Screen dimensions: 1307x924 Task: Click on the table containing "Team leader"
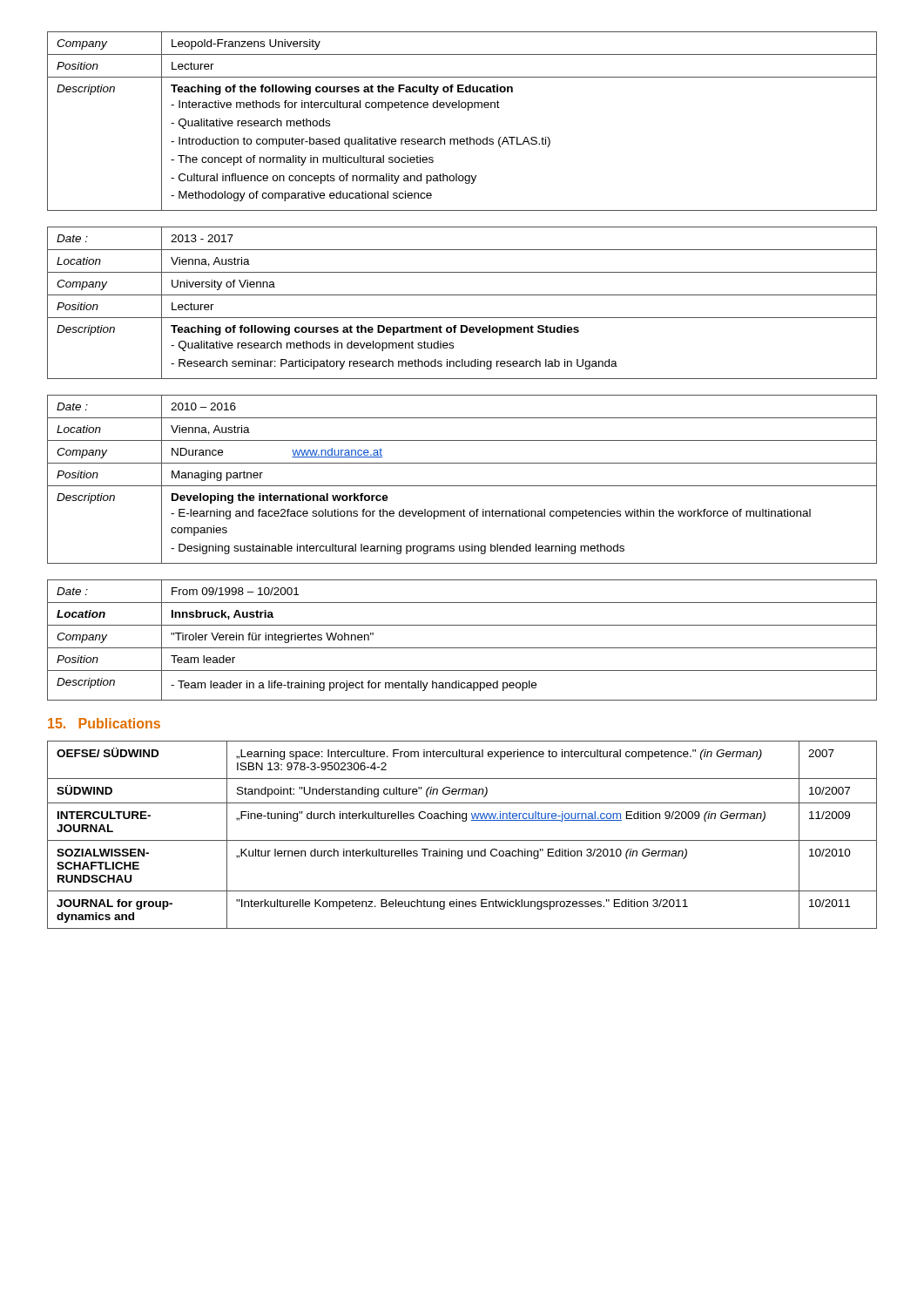[462, 640]
